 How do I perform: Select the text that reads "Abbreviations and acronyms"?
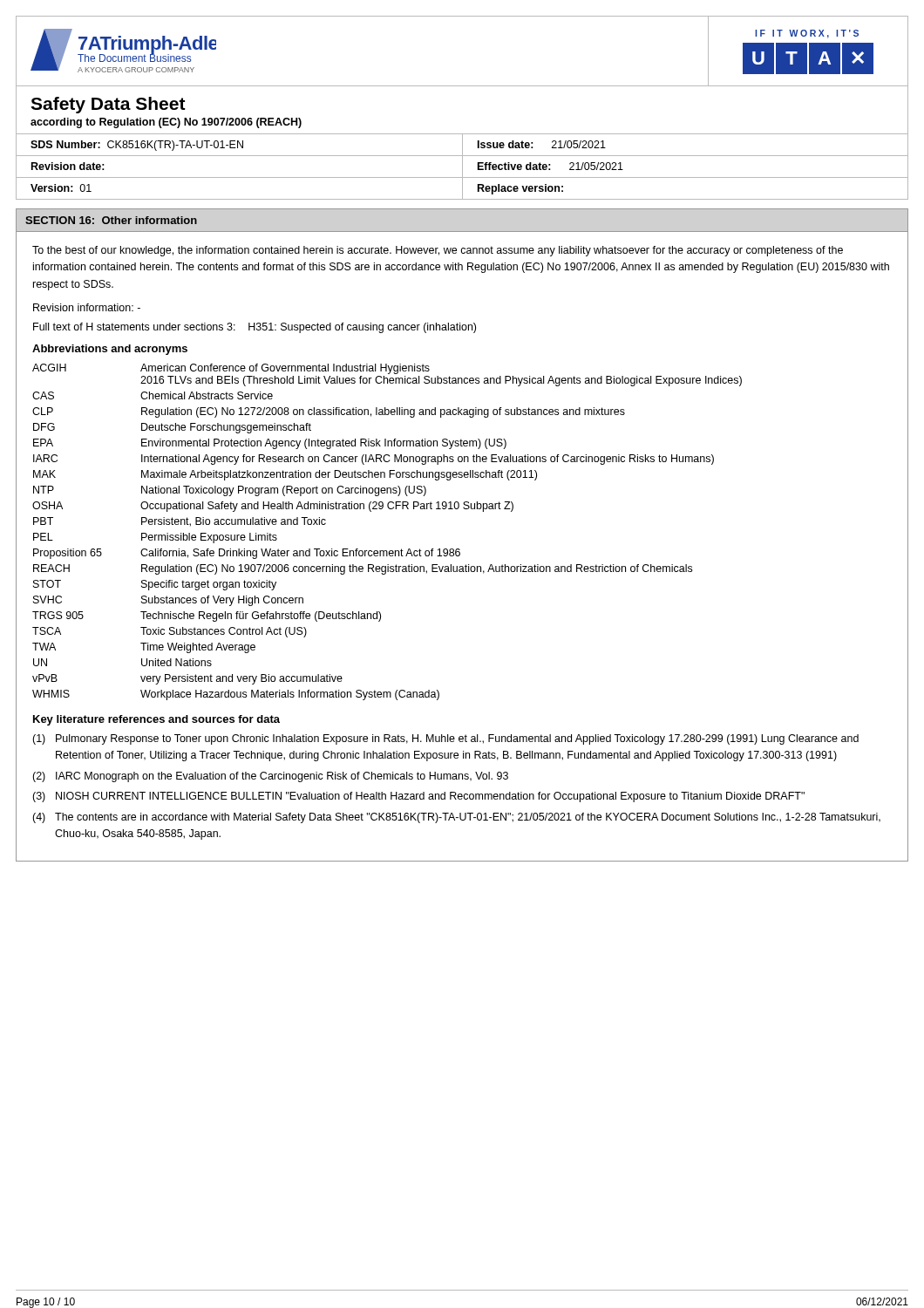click(110, 348)
